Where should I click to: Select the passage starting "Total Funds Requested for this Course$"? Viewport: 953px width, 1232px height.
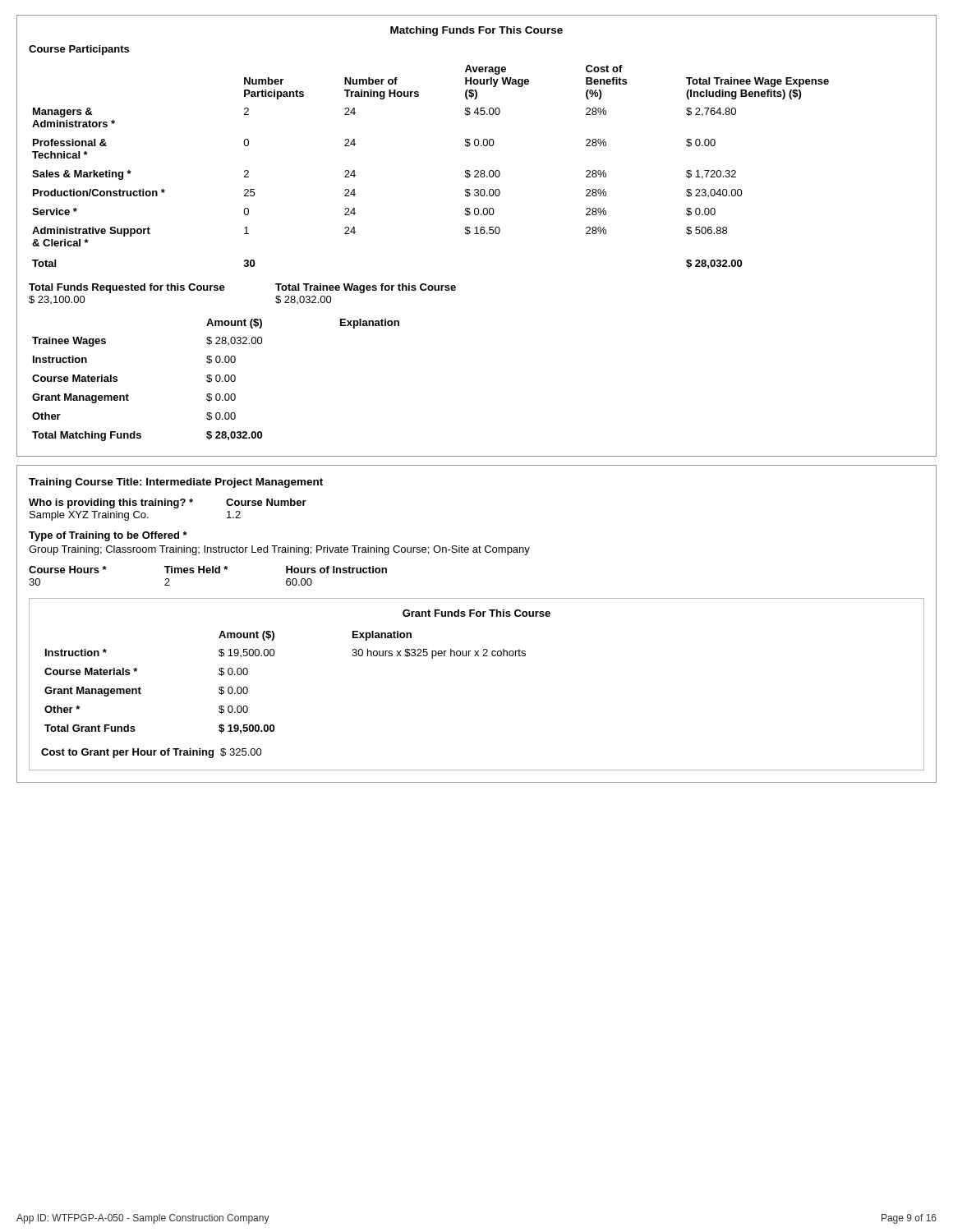pyautogui.click(x=127, y=293)
